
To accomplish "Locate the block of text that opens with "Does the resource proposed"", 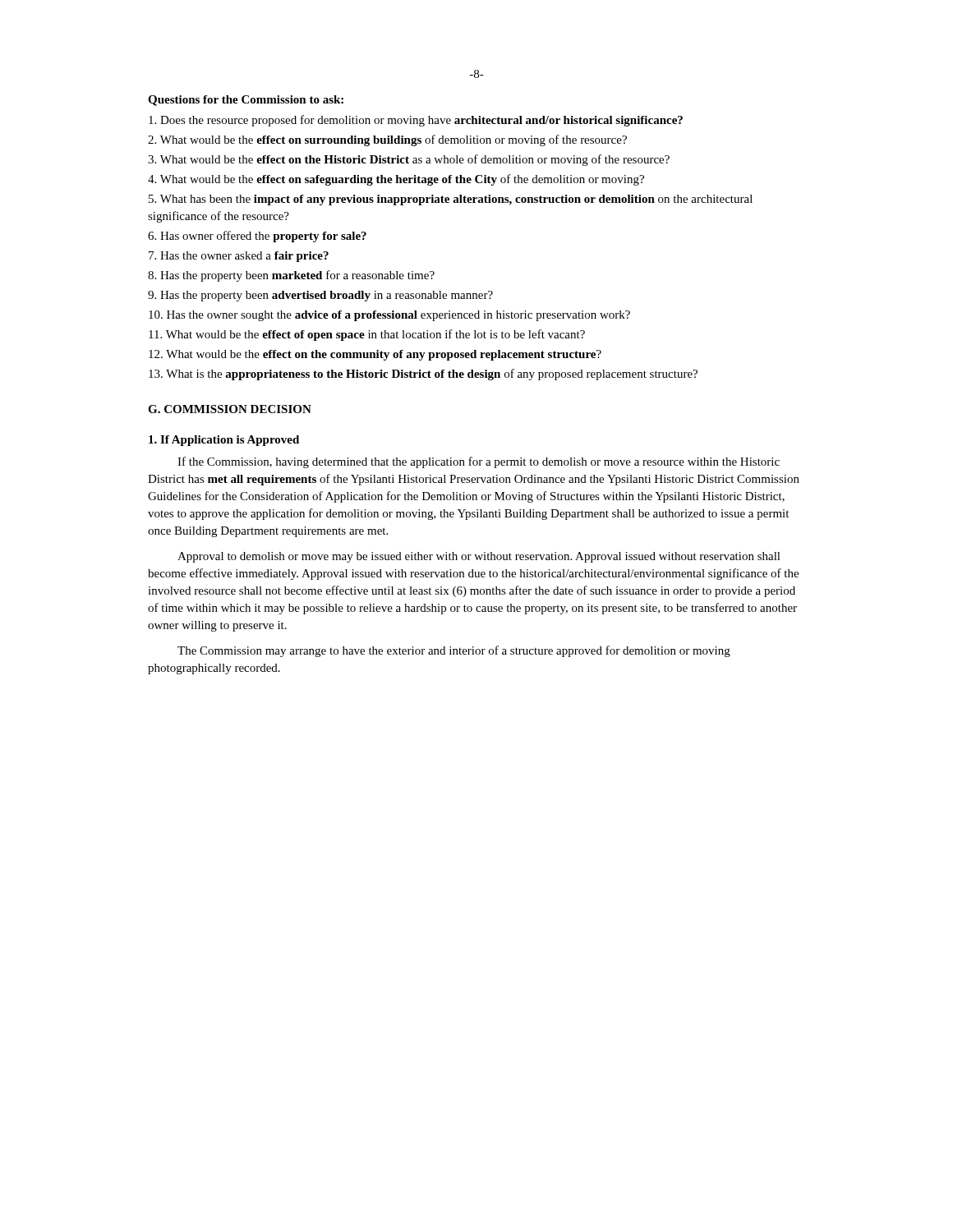I will [416, 120].
